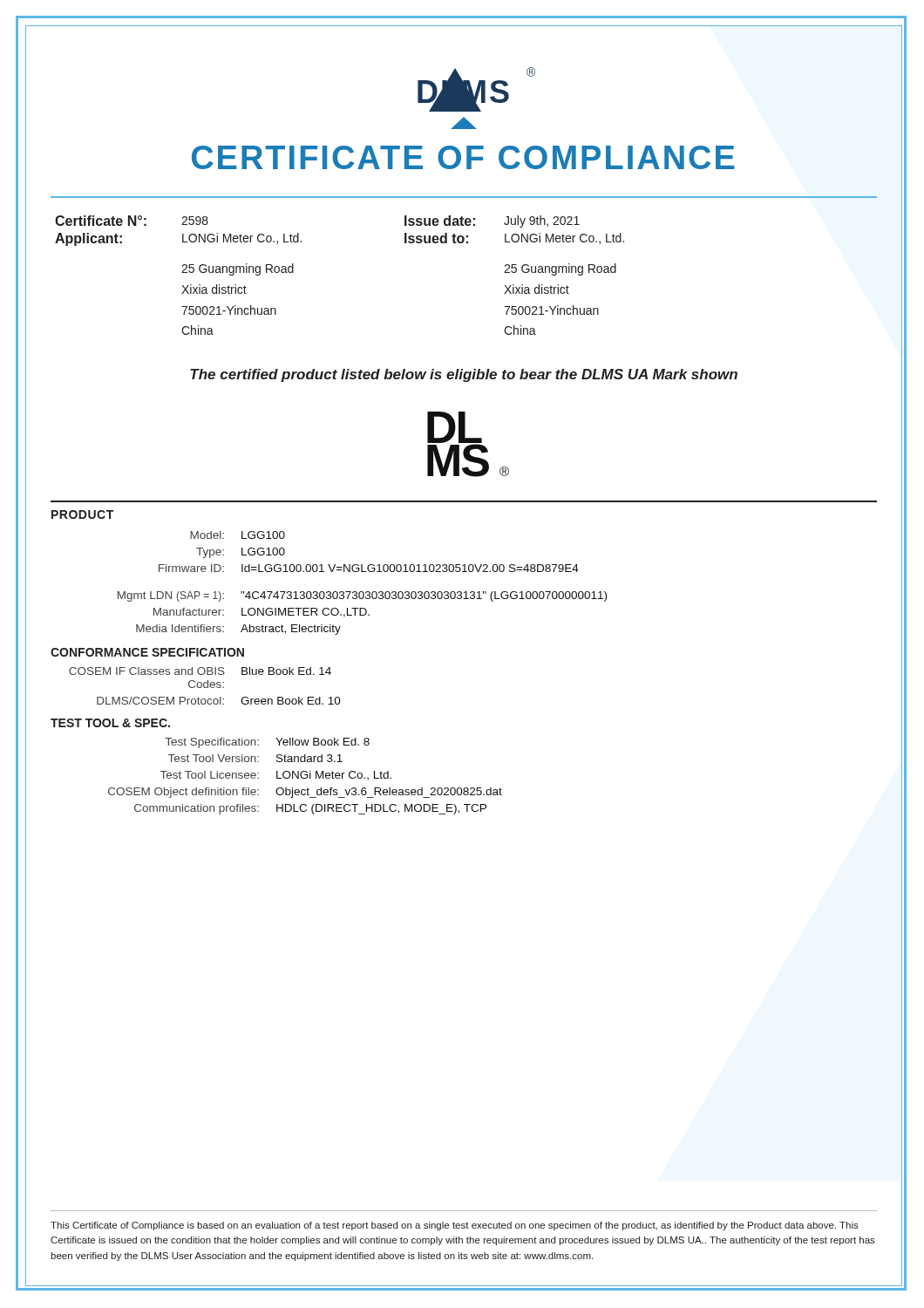Locate the section header containing "TEST TOOL & SPEC."
Screen dimensions: 1308x924
click(x=111, y=723)
